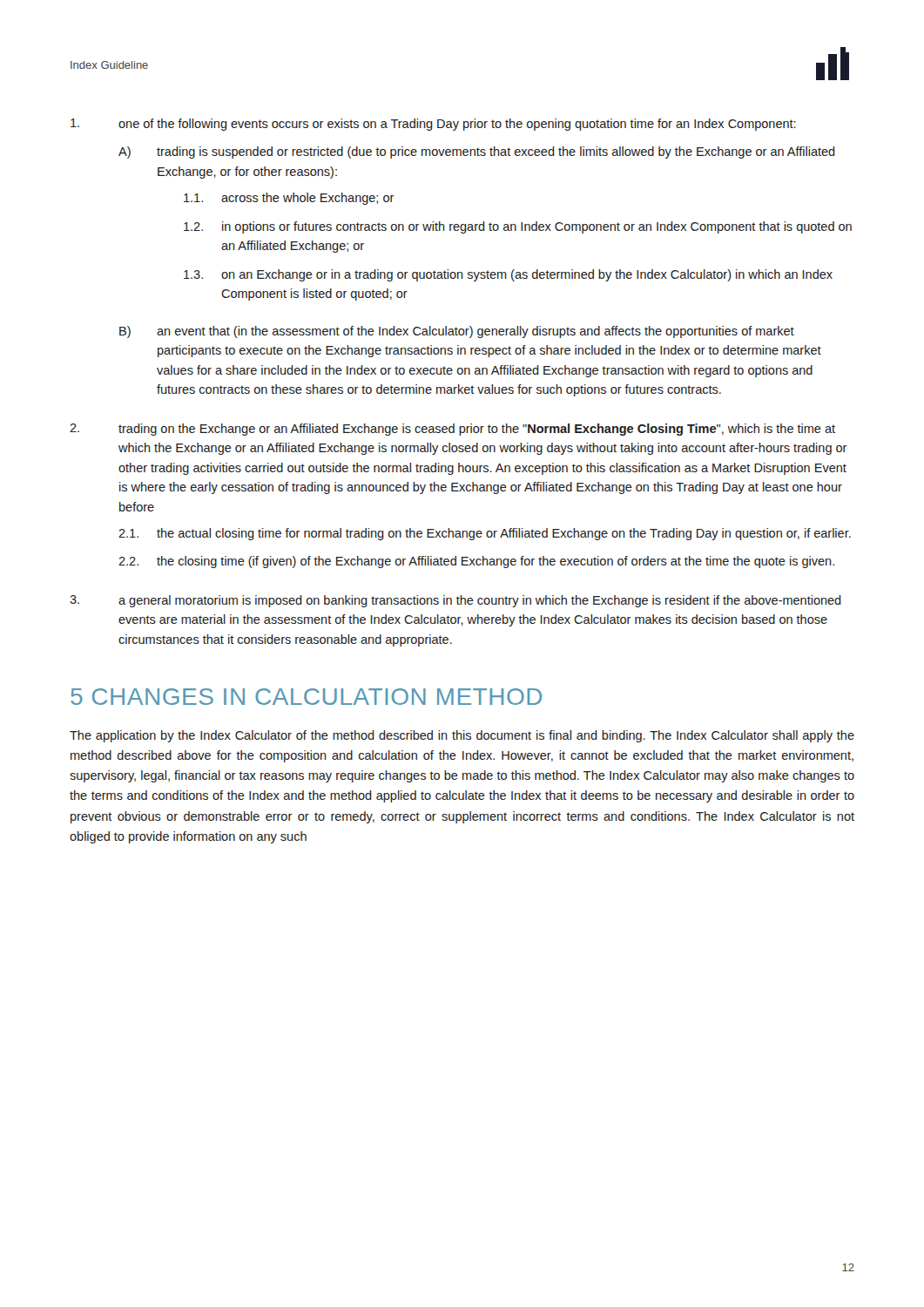Locate the block of text that opens with "one of the following events"
The height and width of the screenshot is (1307, 924).
click(462, 261)
